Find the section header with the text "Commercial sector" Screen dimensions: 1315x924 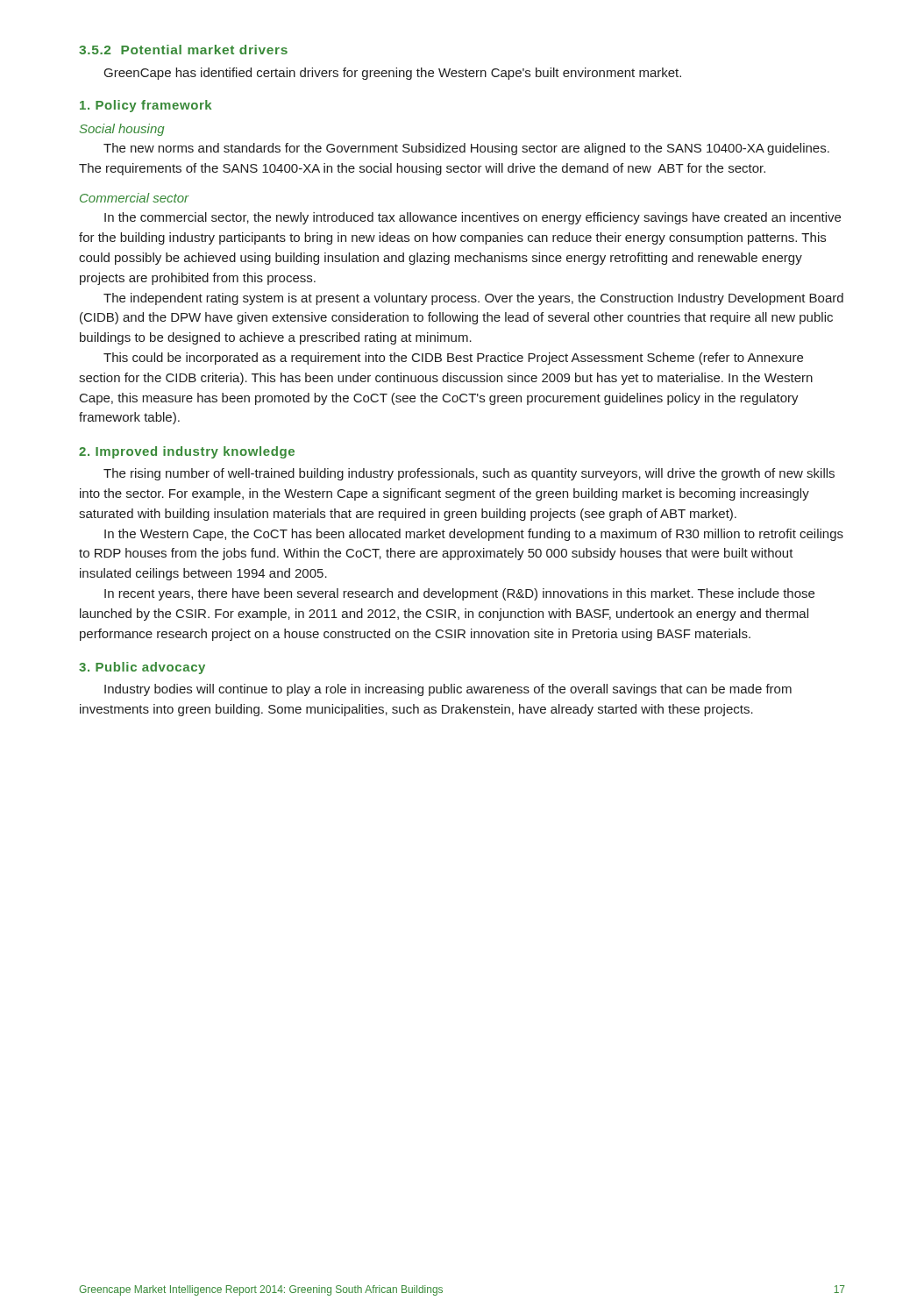point(134,198)
